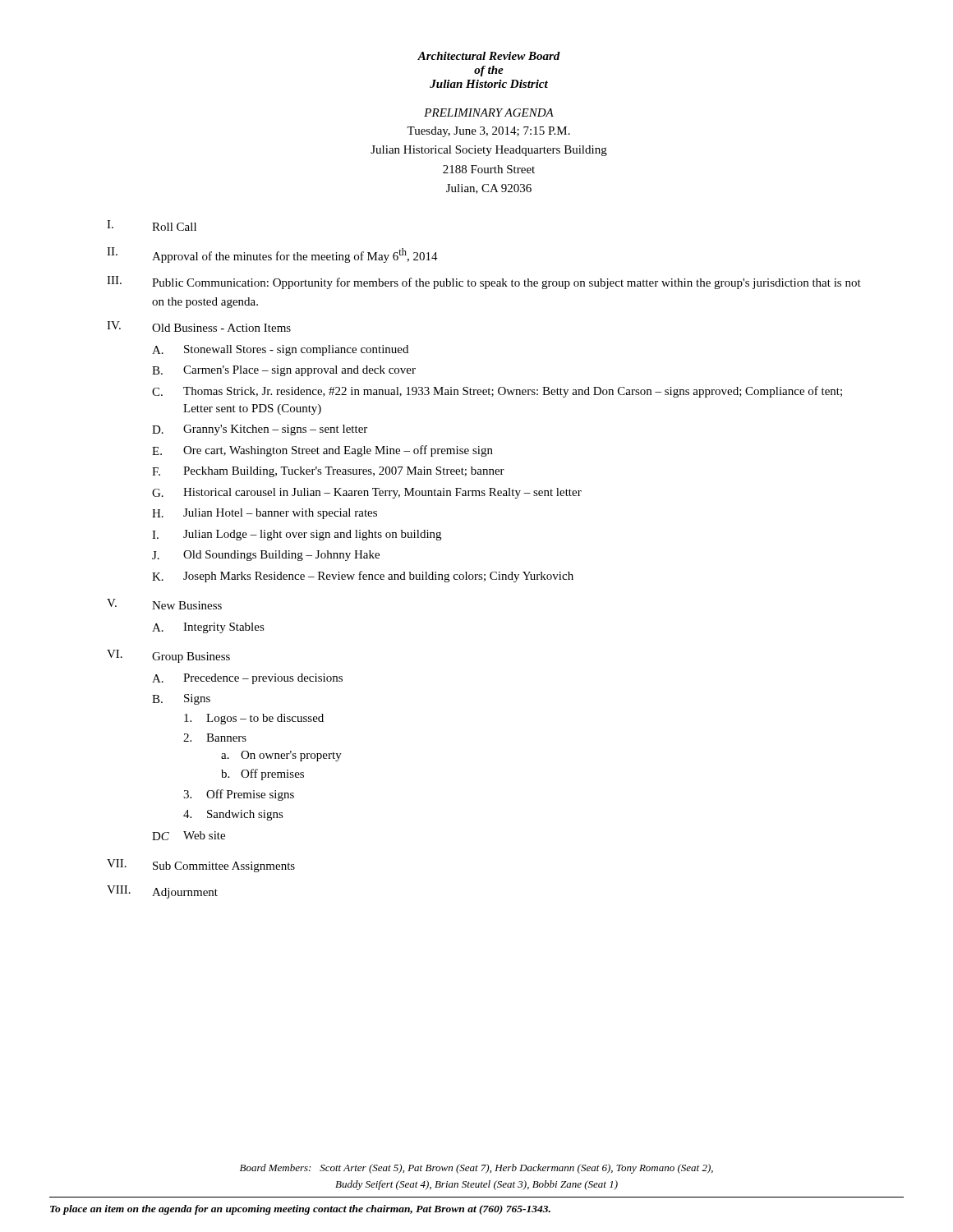Select the text starting "2. Banners a. On owner's property b."
The image size is (953, 1232).
[215, 738]
